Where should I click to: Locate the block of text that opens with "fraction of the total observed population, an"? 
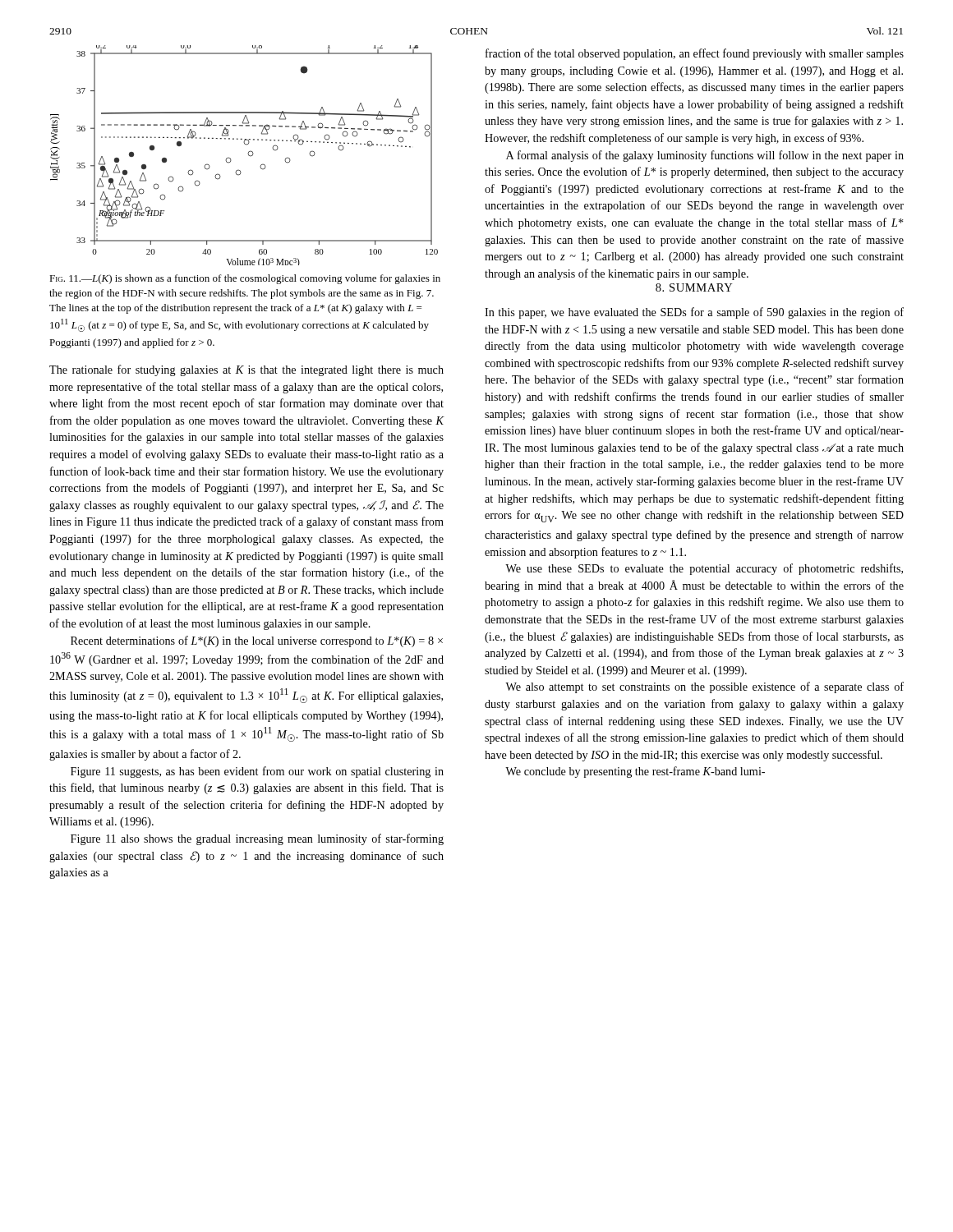click(x=694, y=164)
